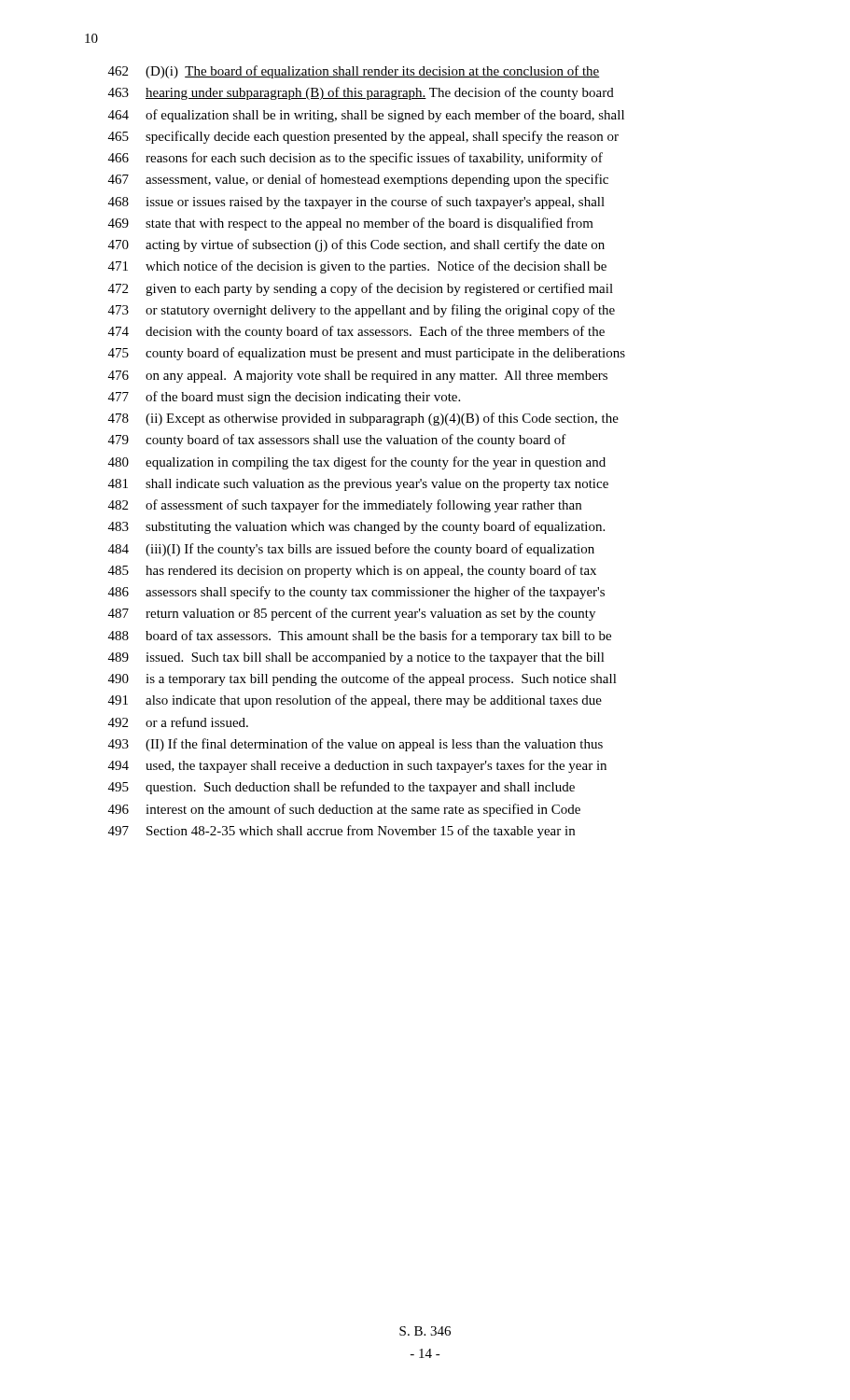Find the block on this page that starts "485 has rendered its decision on property which"
The image size is (850, 1400).
(x=430, y=571)
